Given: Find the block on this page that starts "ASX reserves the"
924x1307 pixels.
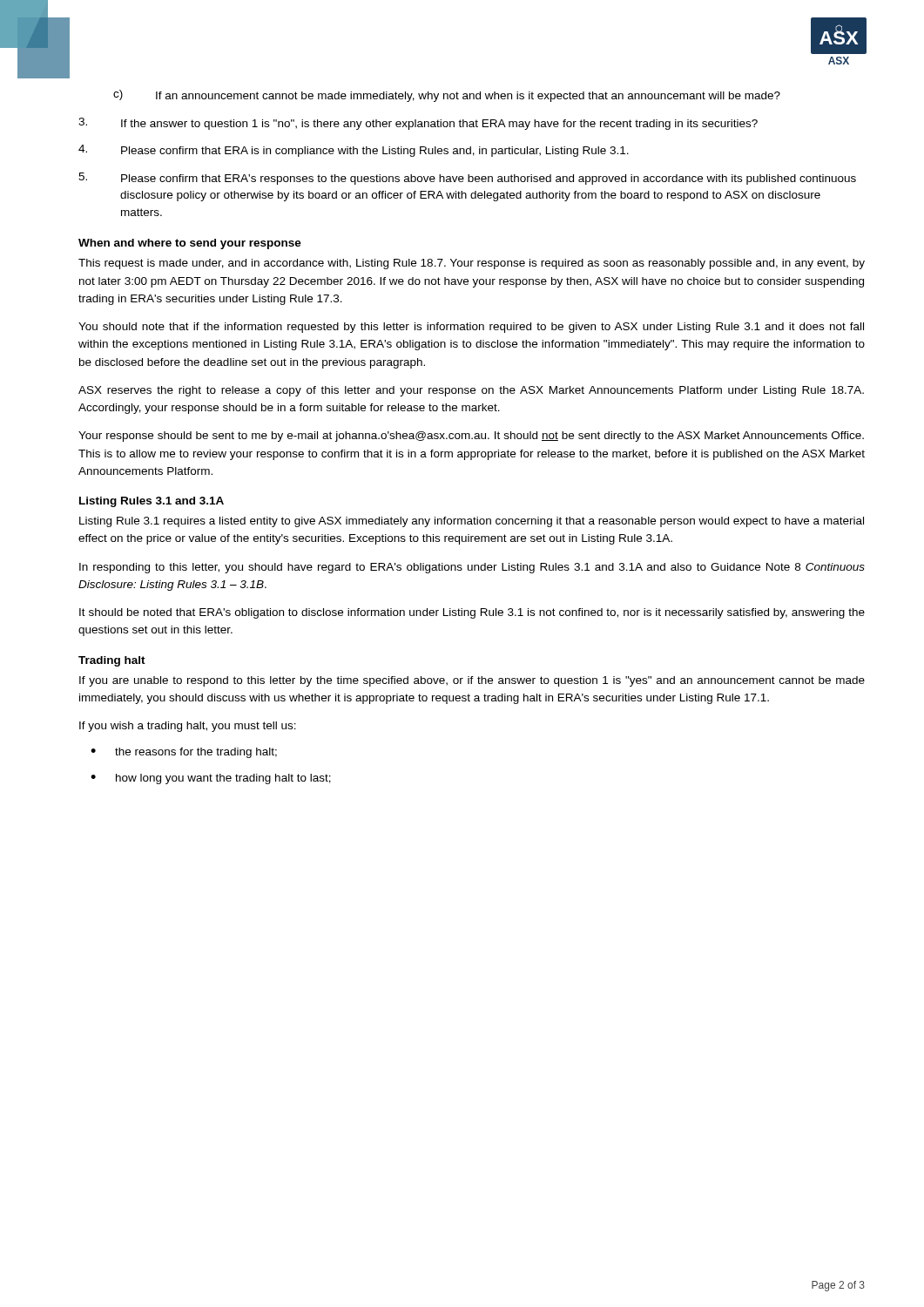Looking at the screenshot, I should pyautogui.click(x=472, y=399).
